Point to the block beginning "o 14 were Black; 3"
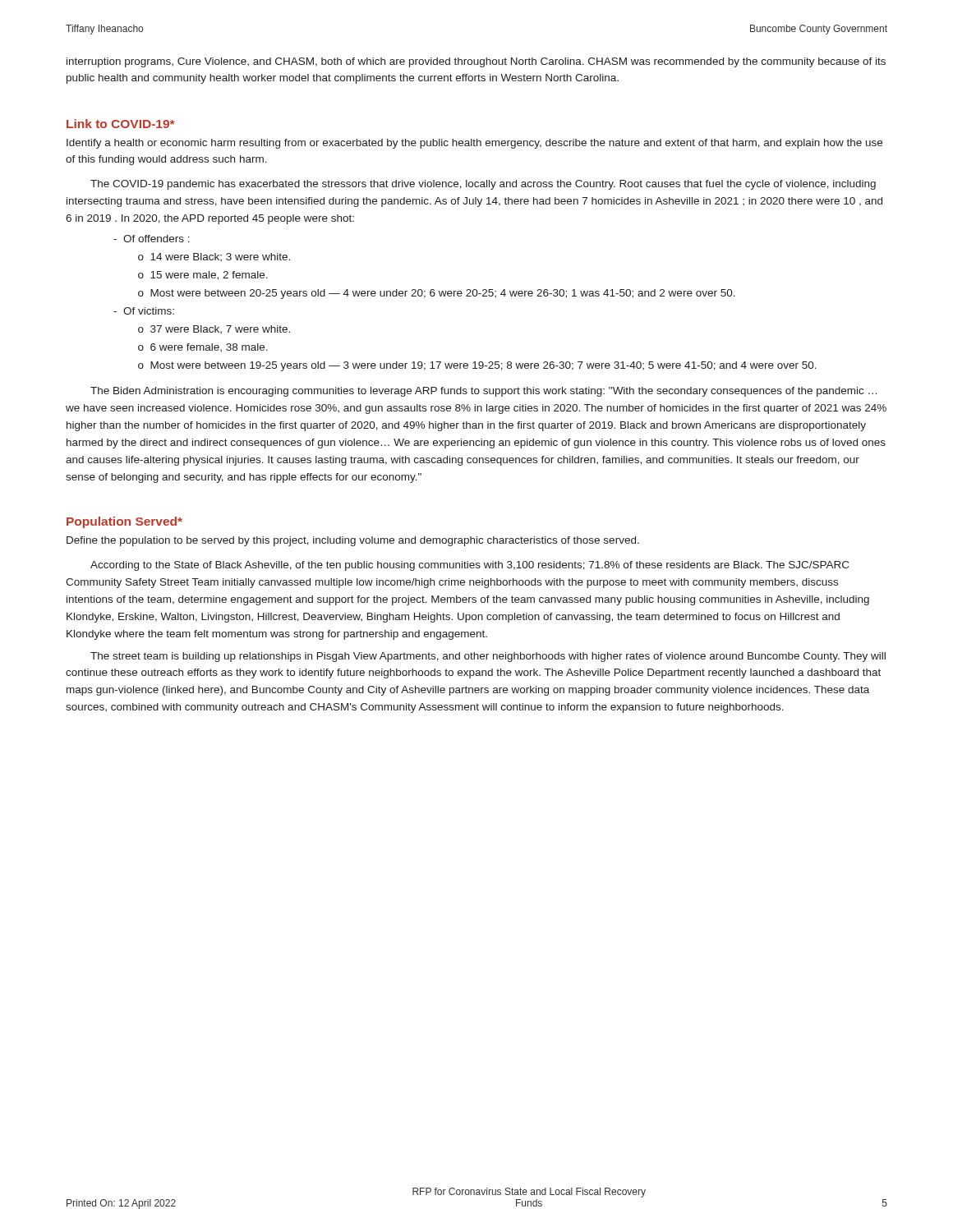 211,256
